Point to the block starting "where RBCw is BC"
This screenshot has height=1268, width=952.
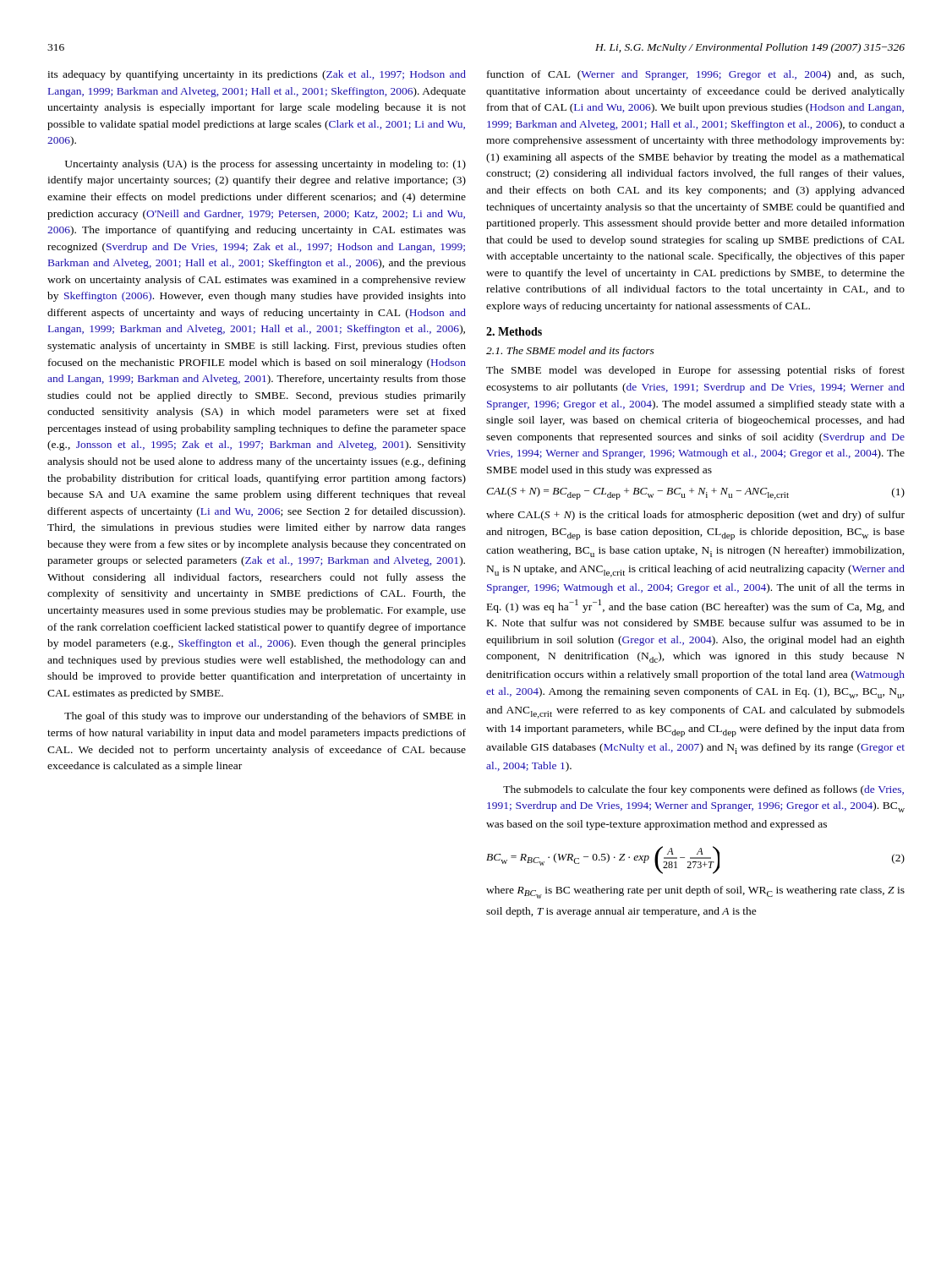695,900
